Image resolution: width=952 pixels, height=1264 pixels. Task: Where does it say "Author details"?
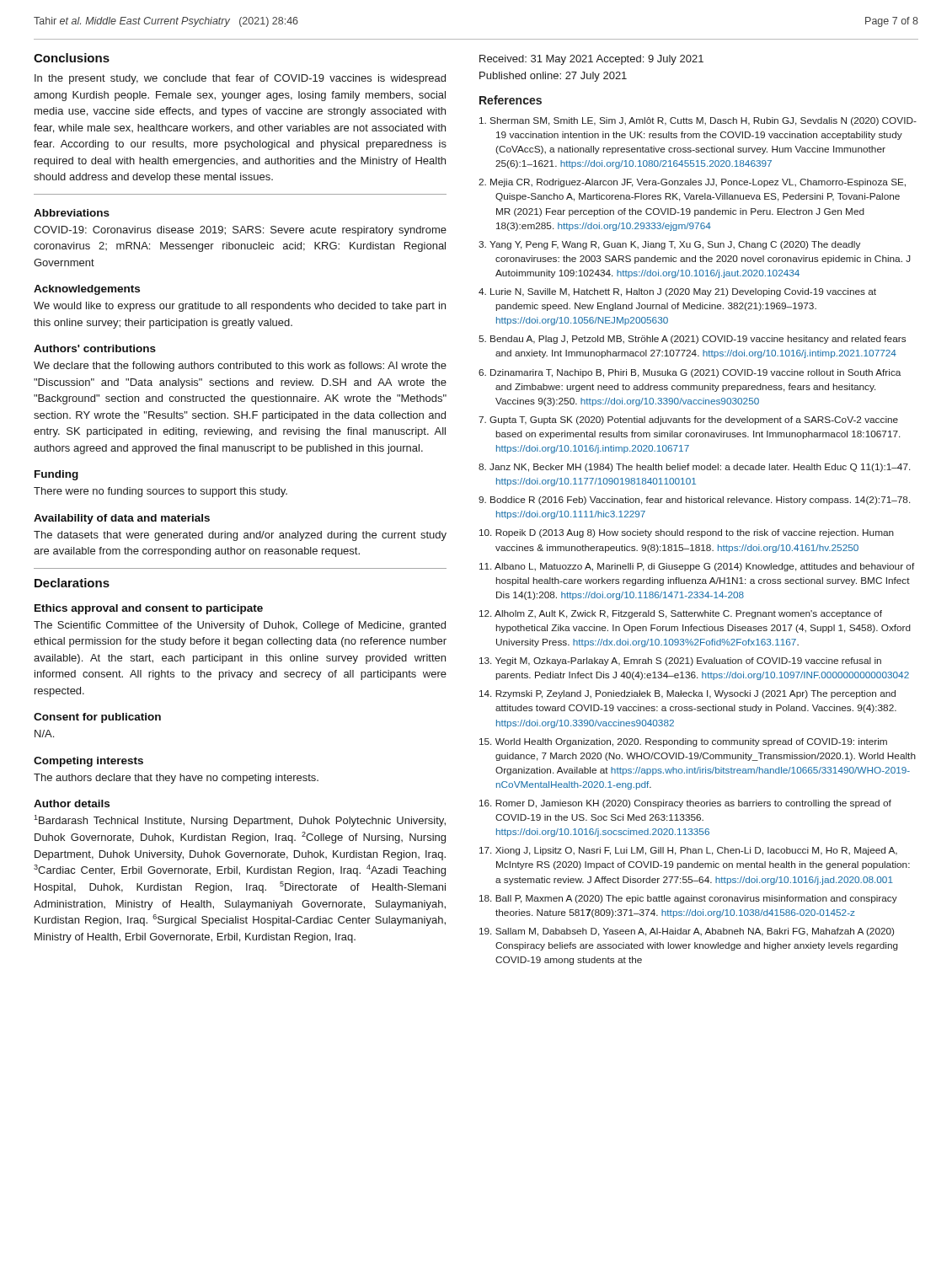pos(72,803)
